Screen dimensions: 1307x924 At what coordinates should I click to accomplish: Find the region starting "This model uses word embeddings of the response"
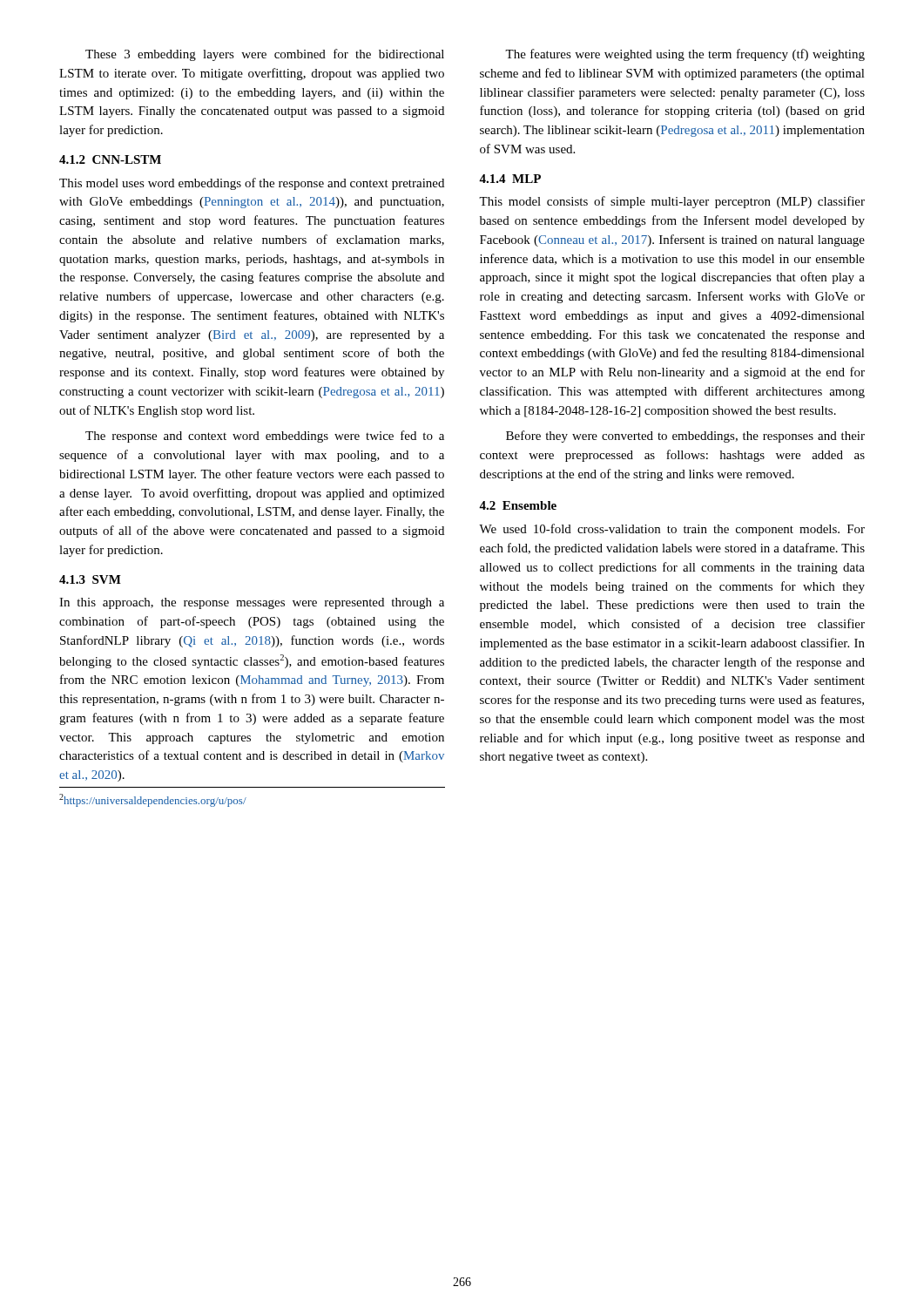(252, 297)
